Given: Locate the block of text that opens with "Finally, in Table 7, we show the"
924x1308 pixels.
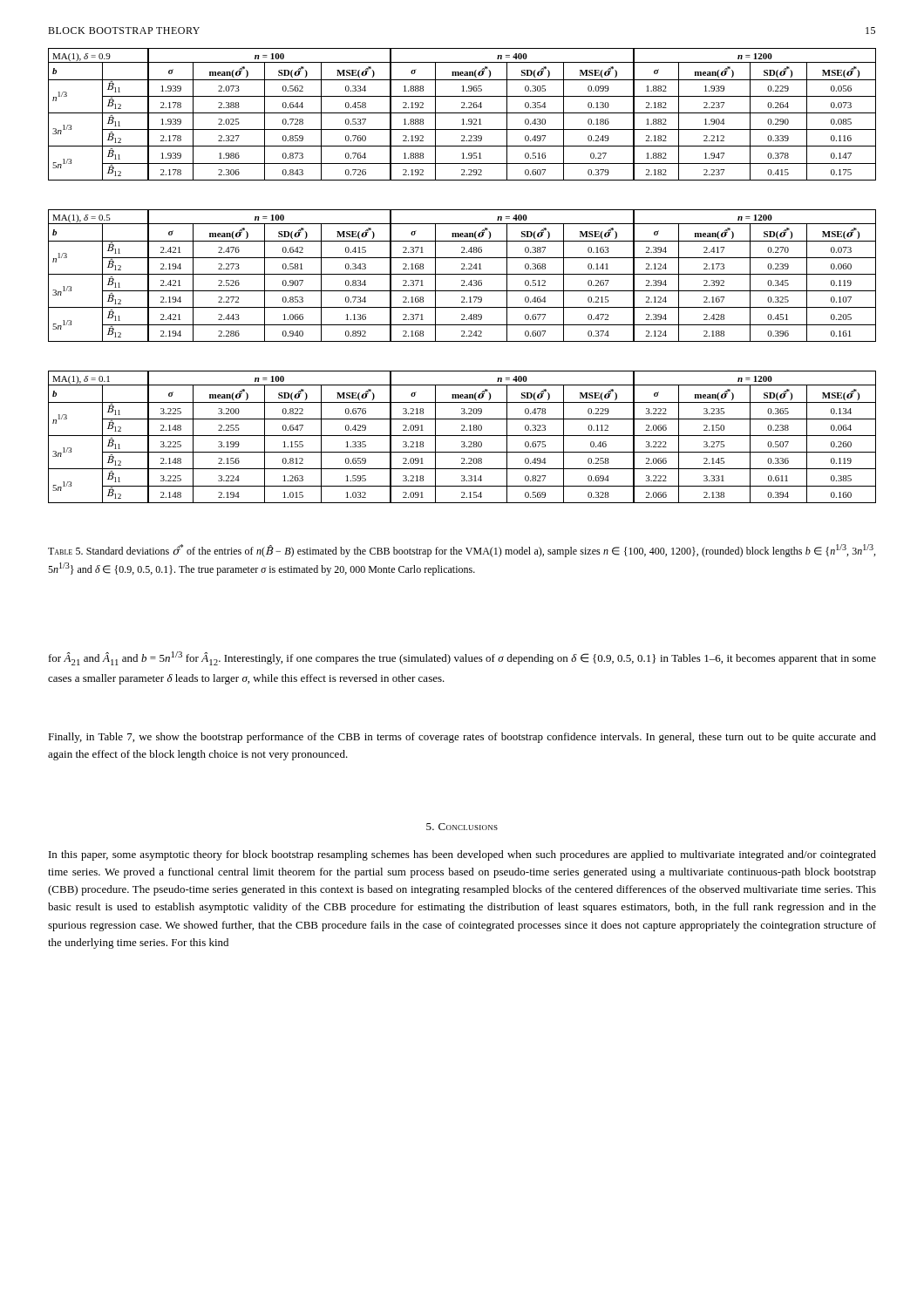Looking at the screenshot, I should pyautogui.click(x=462, y=745).
